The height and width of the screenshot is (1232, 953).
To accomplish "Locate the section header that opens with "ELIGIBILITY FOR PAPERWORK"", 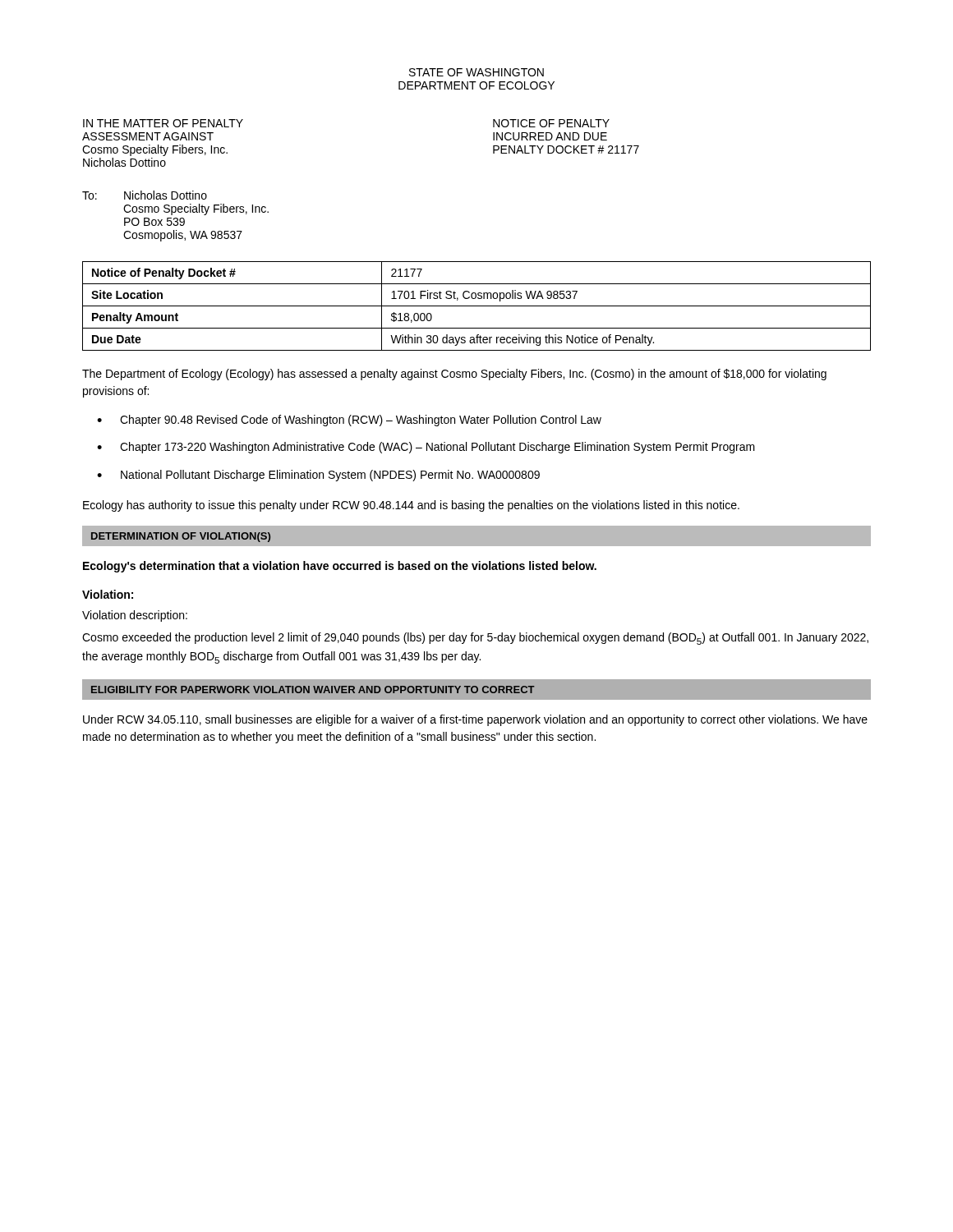I will [312, 689].
